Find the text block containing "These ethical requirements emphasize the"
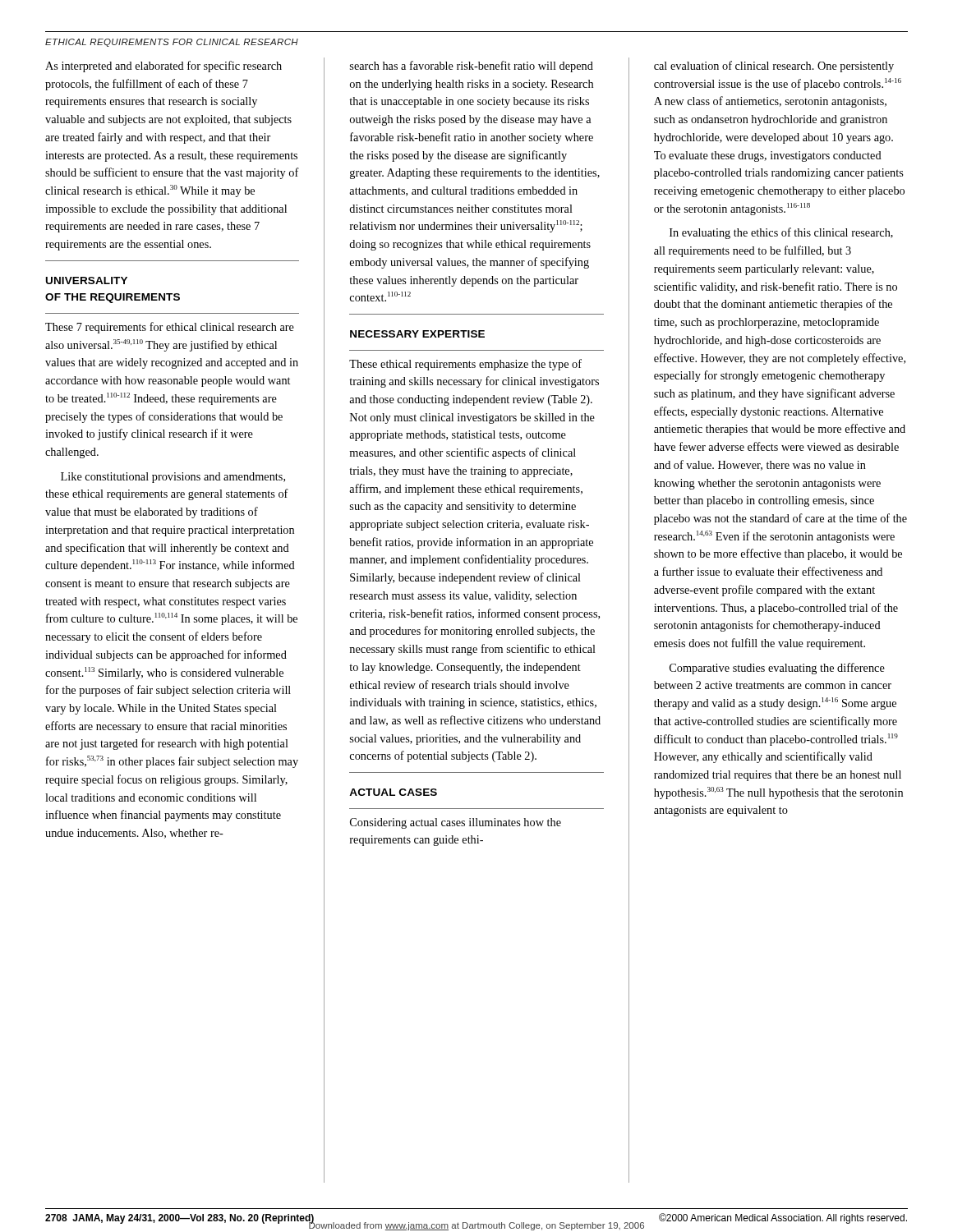 tap(475, 560)
